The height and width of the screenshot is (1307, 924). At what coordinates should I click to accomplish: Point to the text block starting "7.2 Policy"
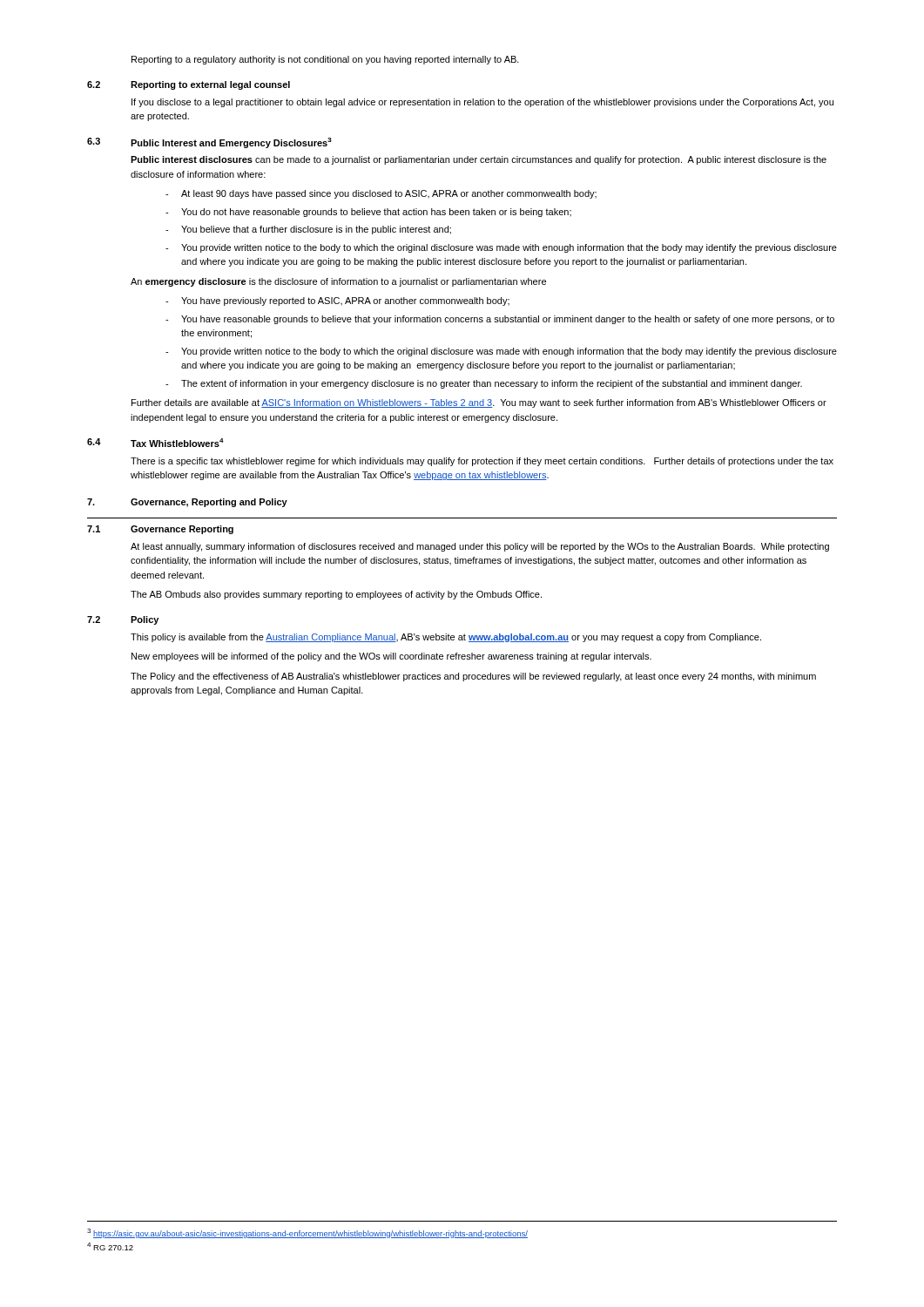[x=123, y=619]
